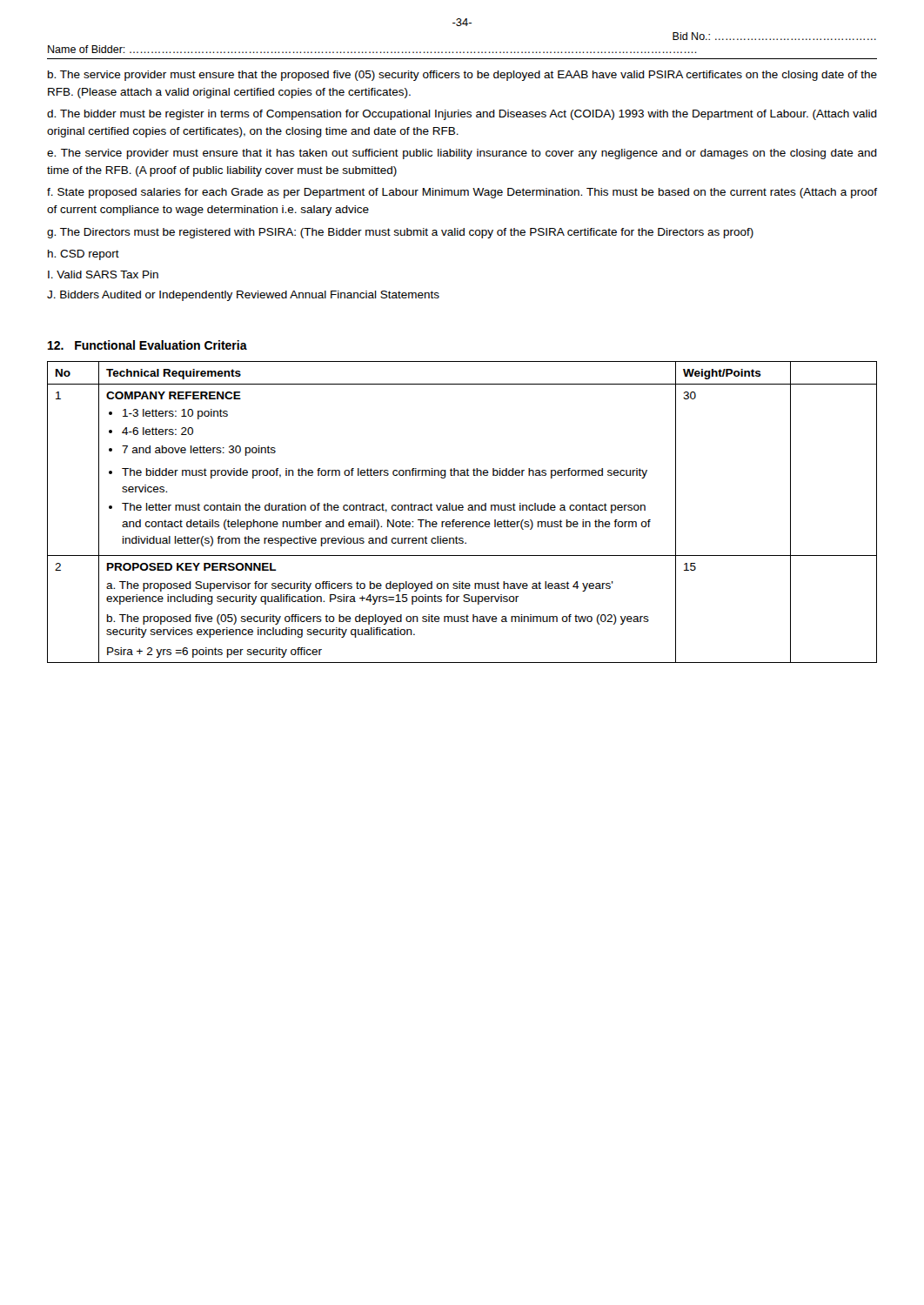
Task: Find the element starting "e. The service"
Action: (x=462, y=161)
